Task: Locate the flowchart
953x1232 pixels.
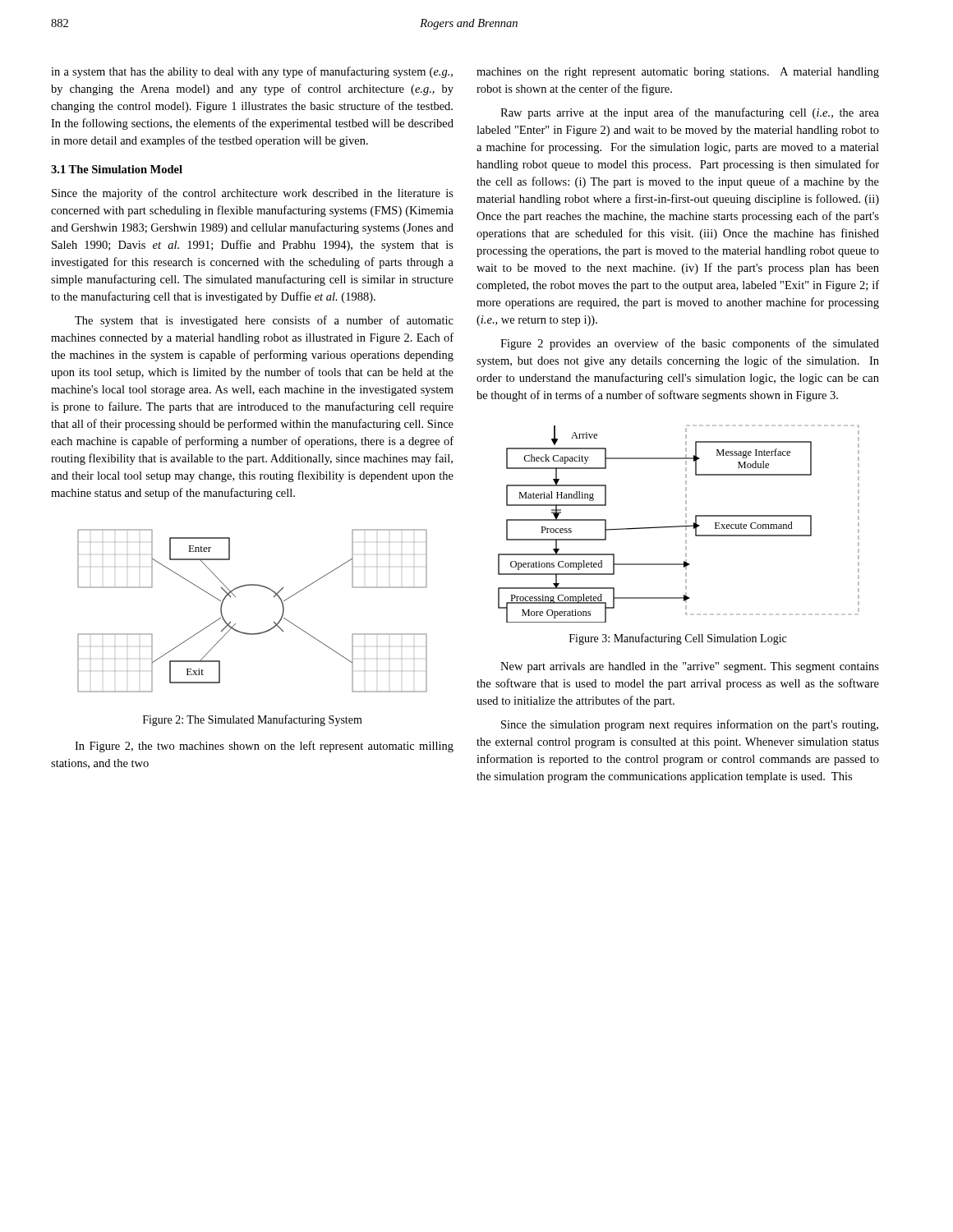Action: (x=678, y=523)
